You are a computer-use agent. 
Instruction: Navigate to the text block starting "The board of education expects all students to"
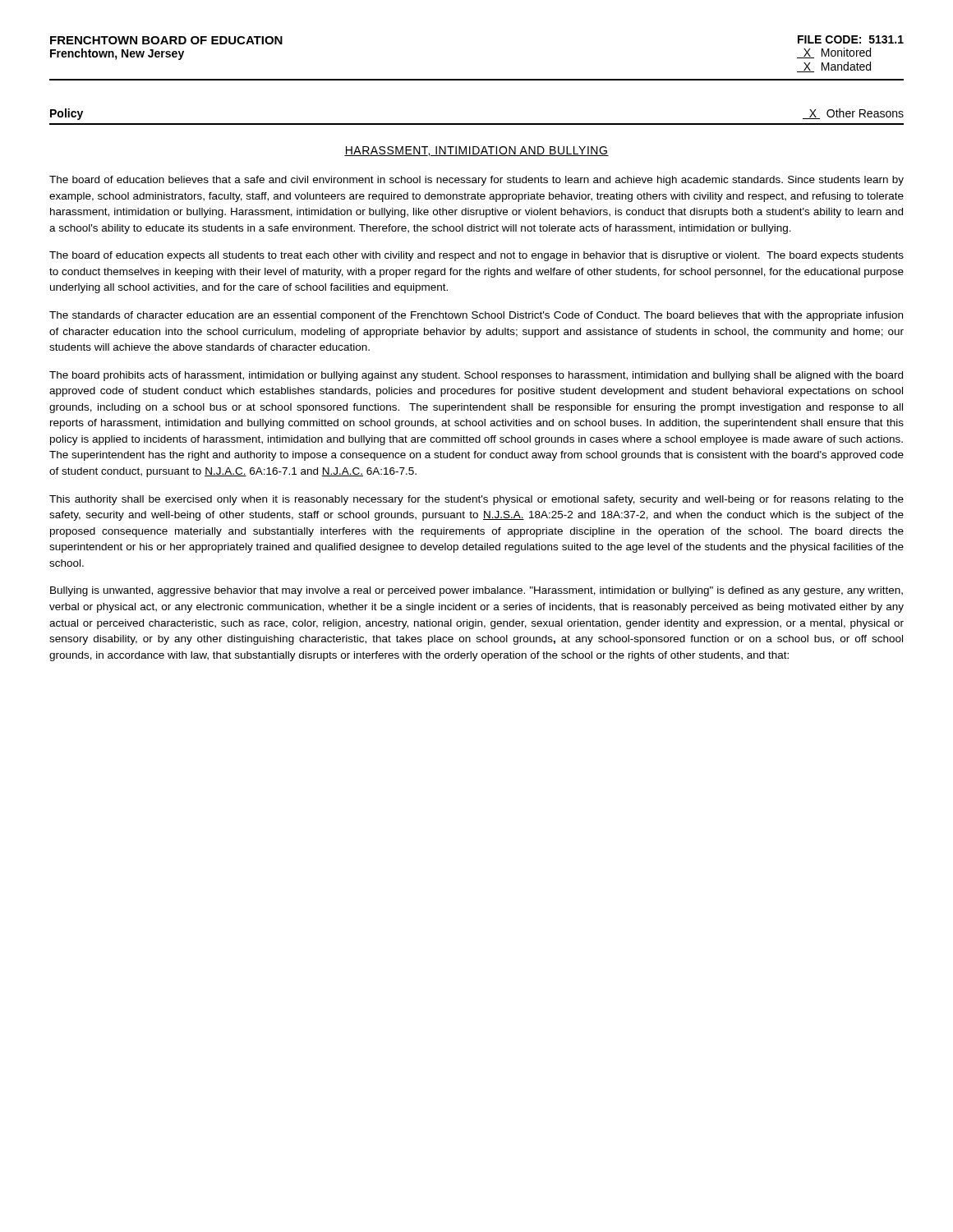tap(476, 271)
